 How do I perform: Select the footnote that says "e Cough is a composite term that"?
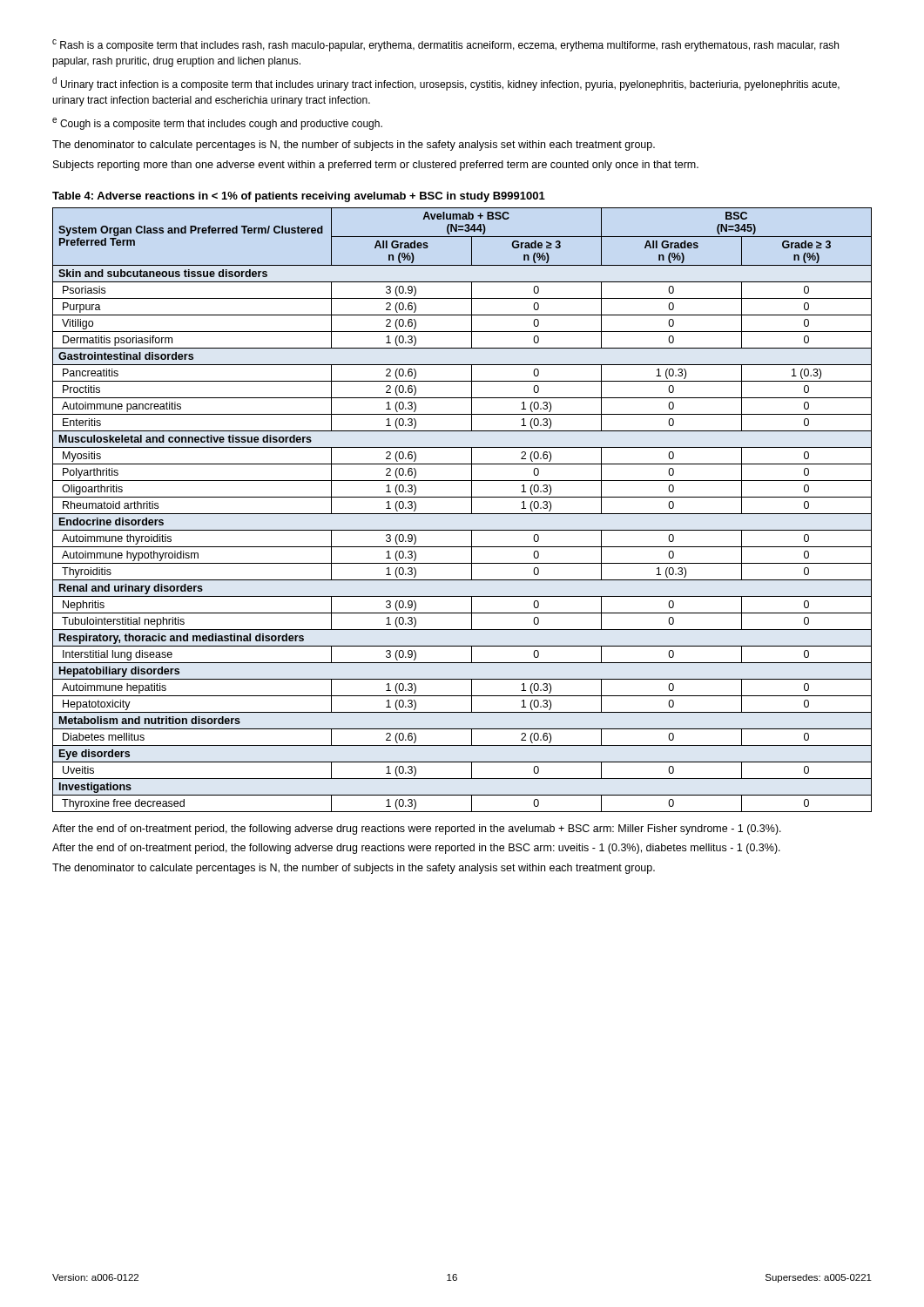[x=218, y=122]
